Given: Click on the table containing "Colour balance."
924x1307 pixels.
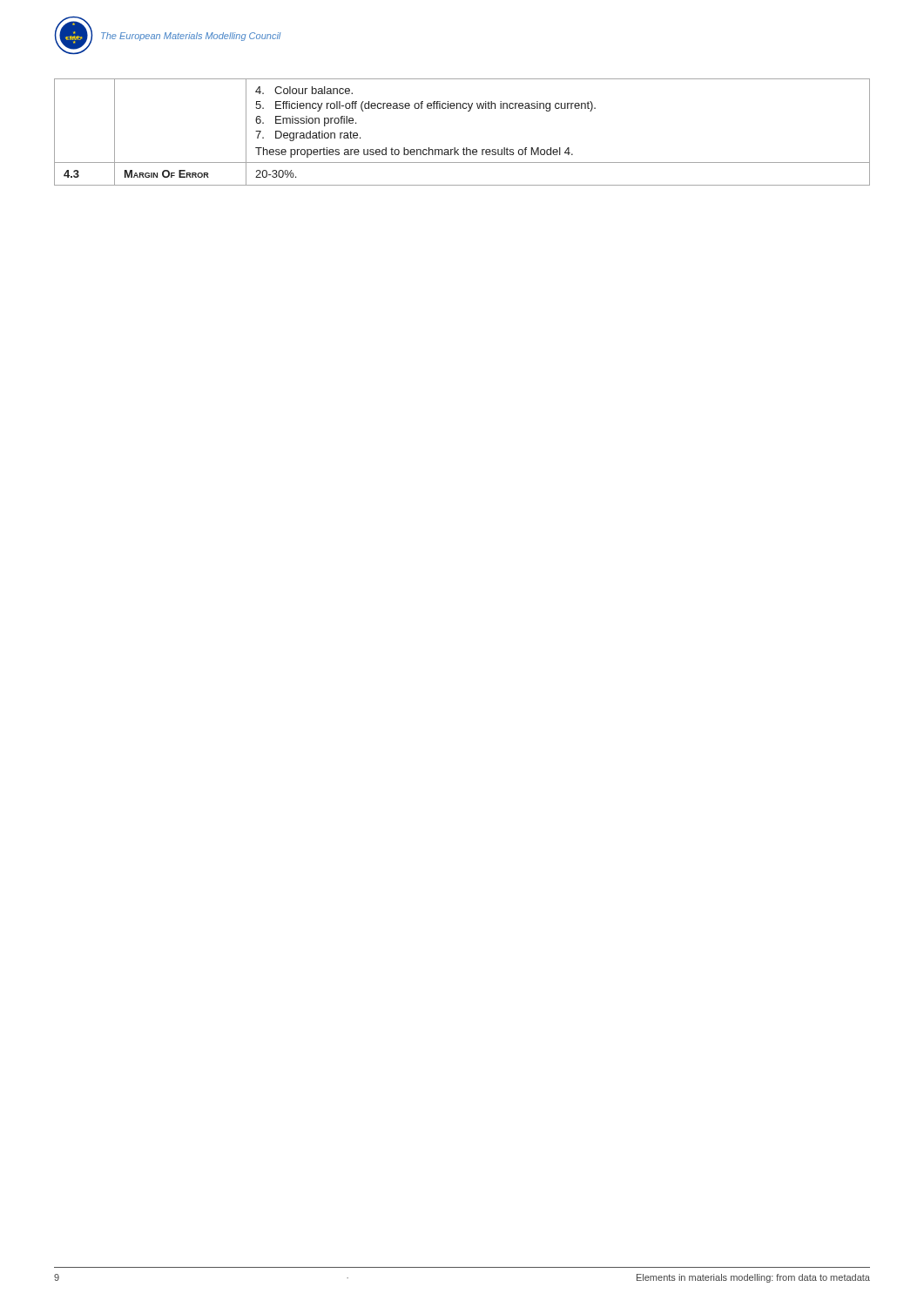Looking at the screenshot, I should point(462,132).
